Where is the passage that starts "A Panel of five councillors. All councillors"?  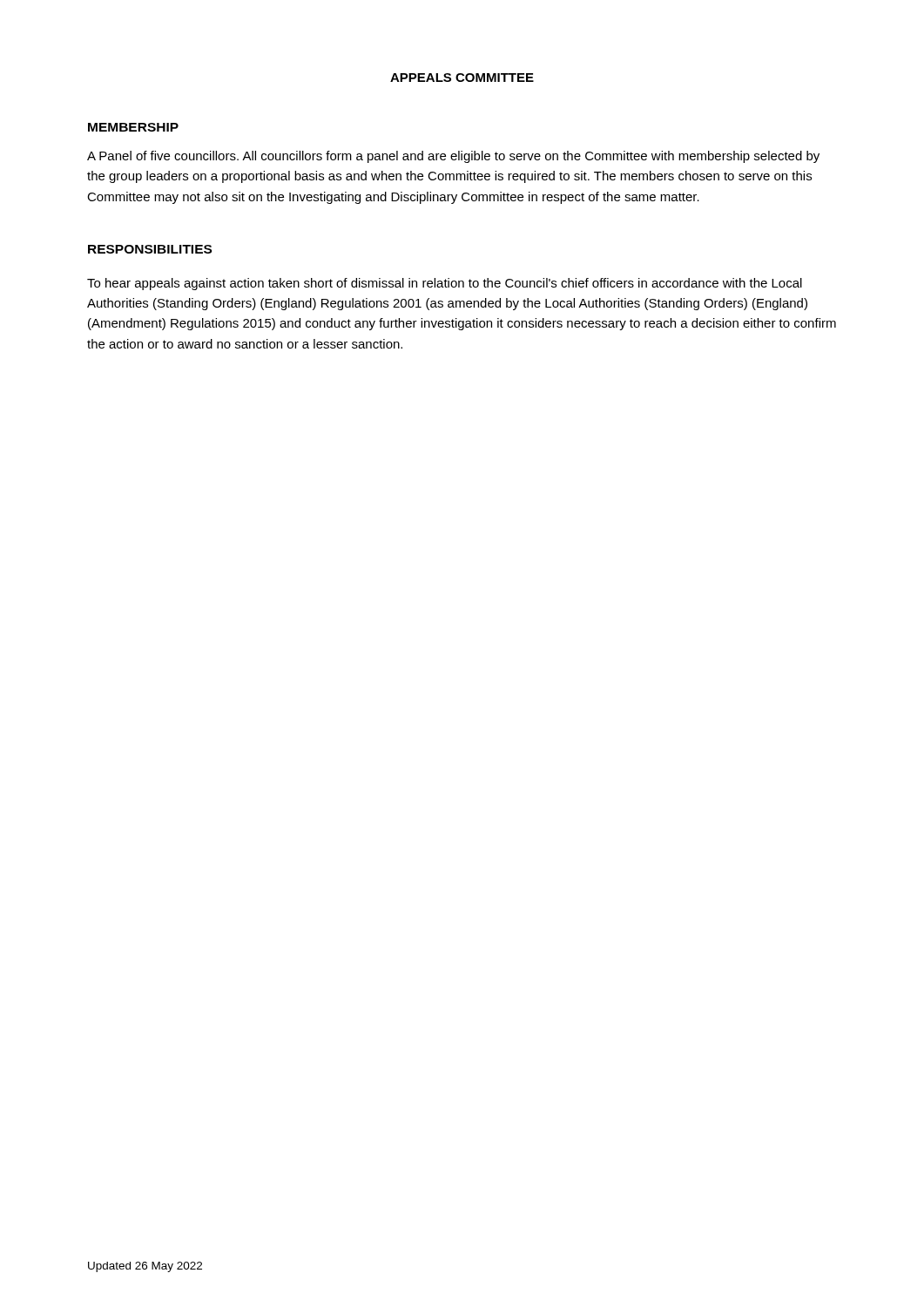click(453, 176)
